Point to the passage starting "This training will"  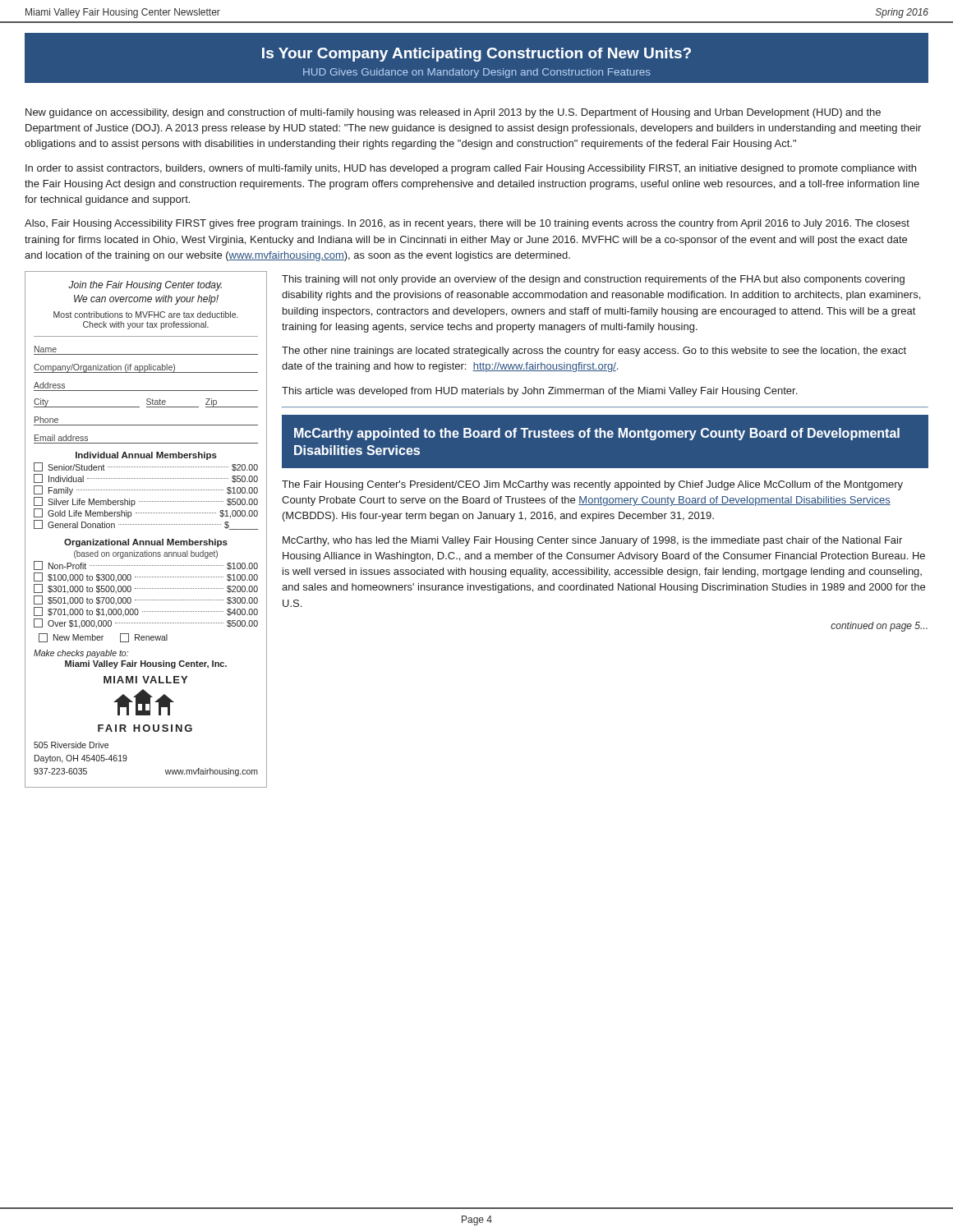601,303
